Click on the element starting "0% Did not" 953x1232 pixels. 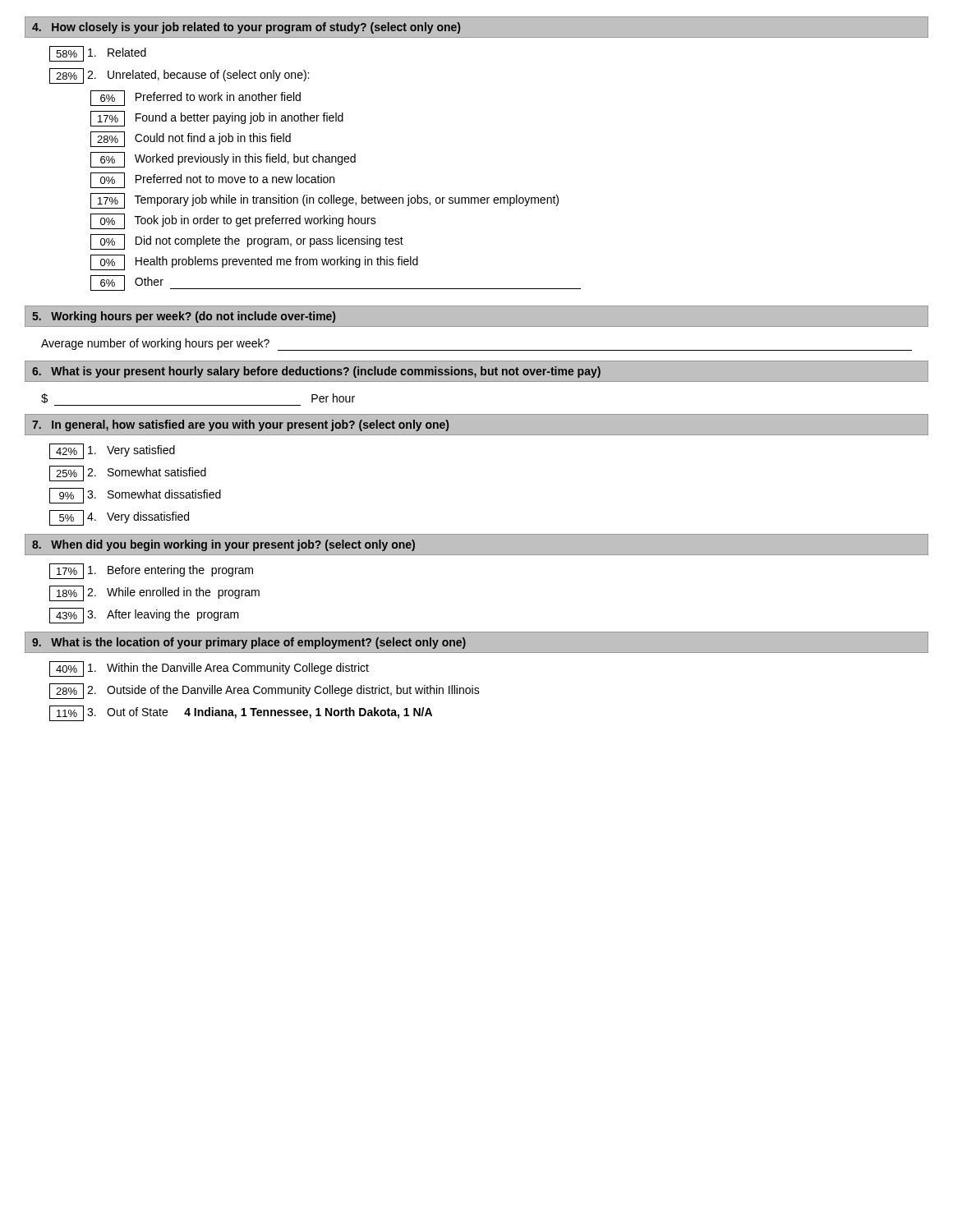tap(247, 242)
